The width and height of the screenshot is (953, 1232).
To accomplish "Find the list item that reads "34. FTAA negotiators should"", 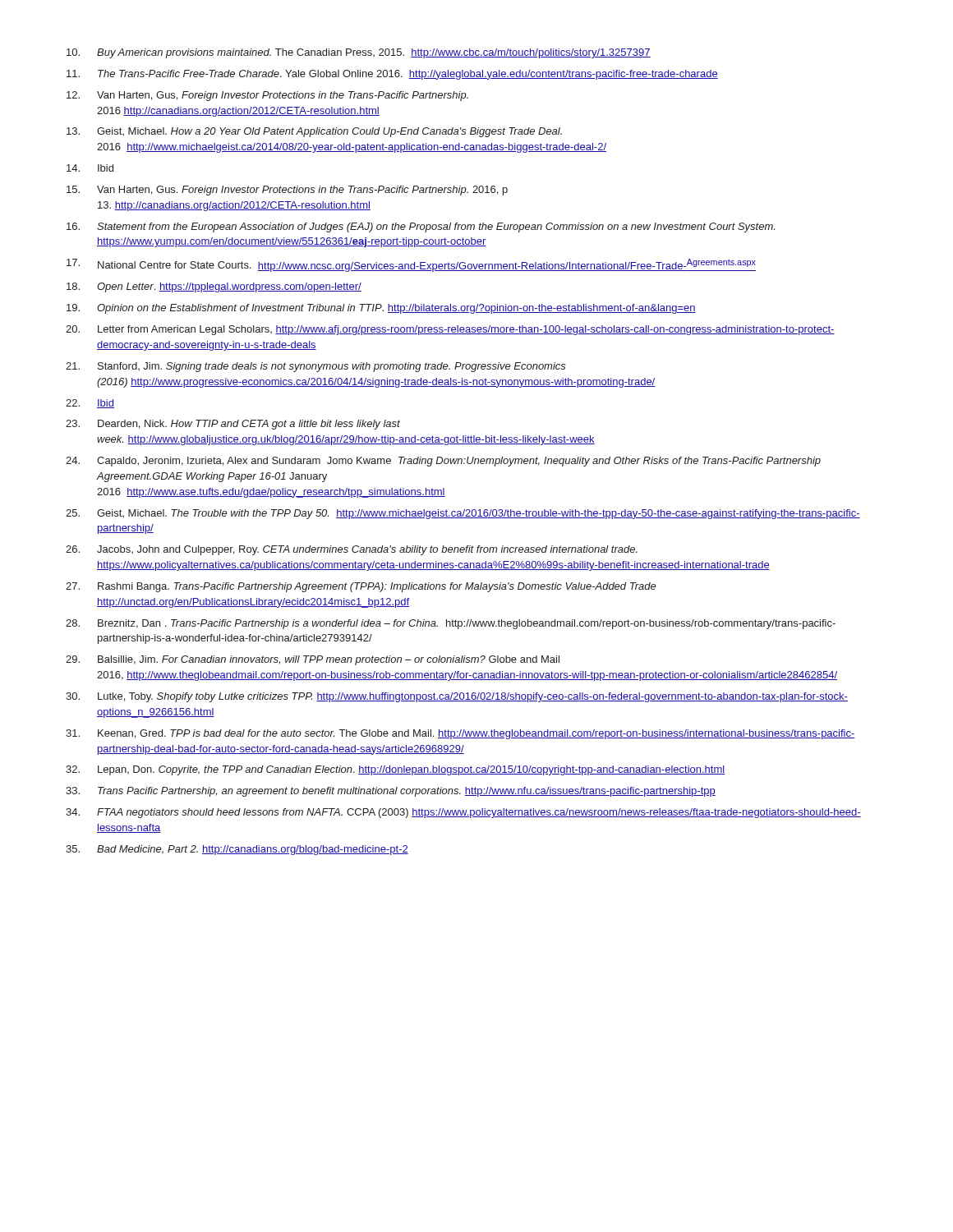I will click(x=476, y=820).
